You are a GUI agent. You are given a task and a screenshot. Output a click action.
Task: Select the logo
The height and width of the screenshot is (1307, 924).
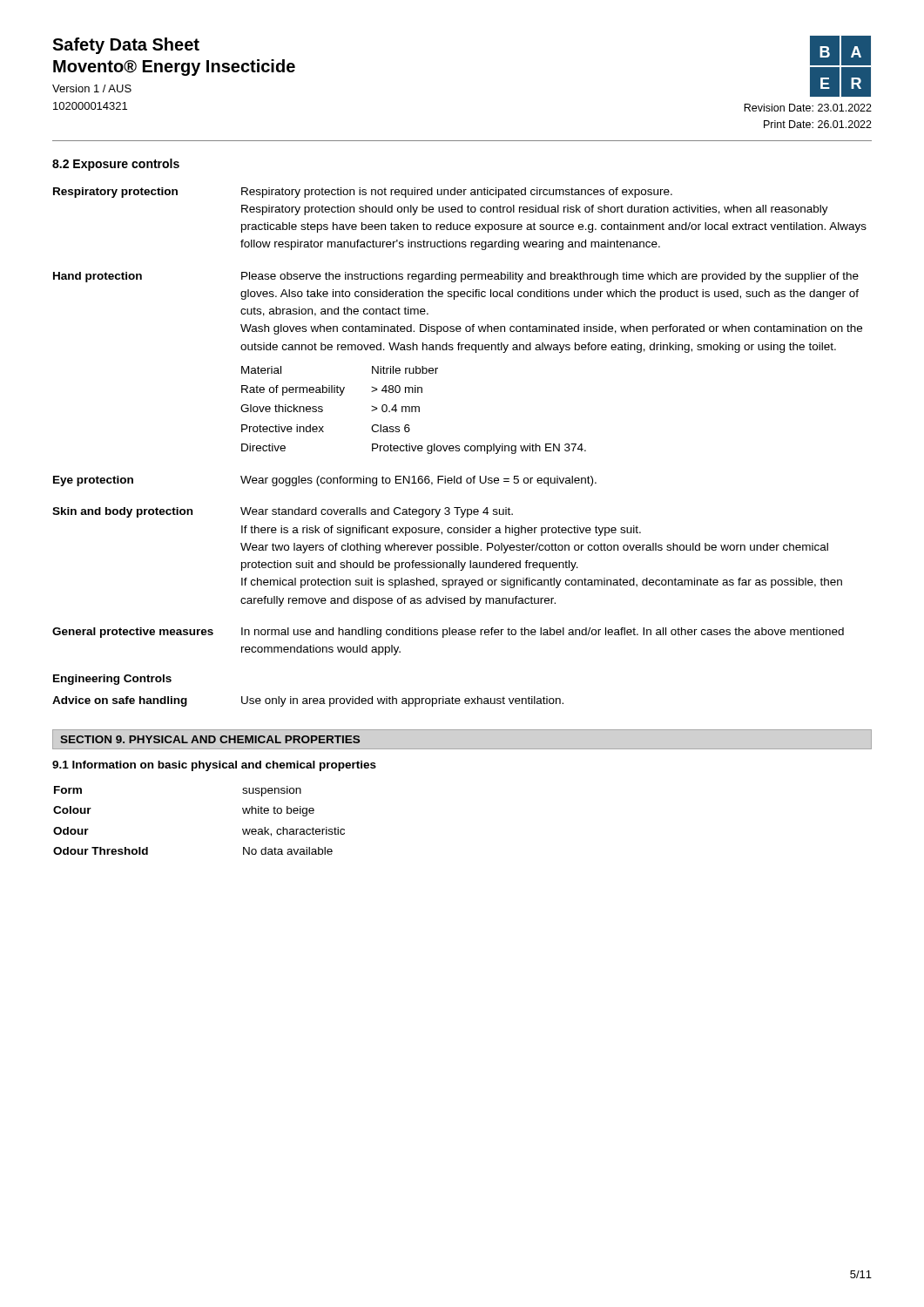pos(840,68)
